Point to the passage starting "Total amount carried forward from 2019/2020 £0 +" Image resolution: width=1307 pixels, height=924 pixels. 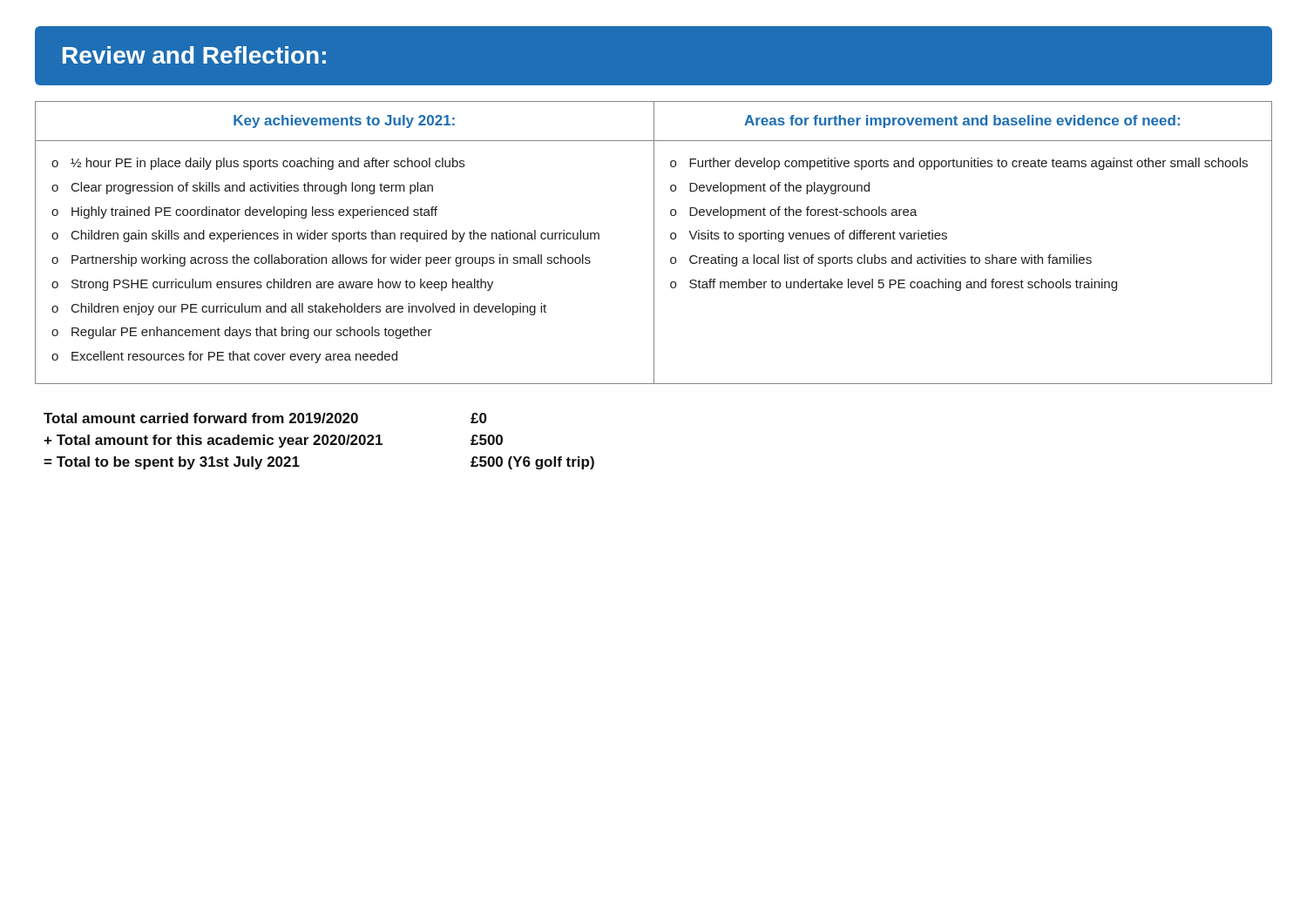coord(265,418)
